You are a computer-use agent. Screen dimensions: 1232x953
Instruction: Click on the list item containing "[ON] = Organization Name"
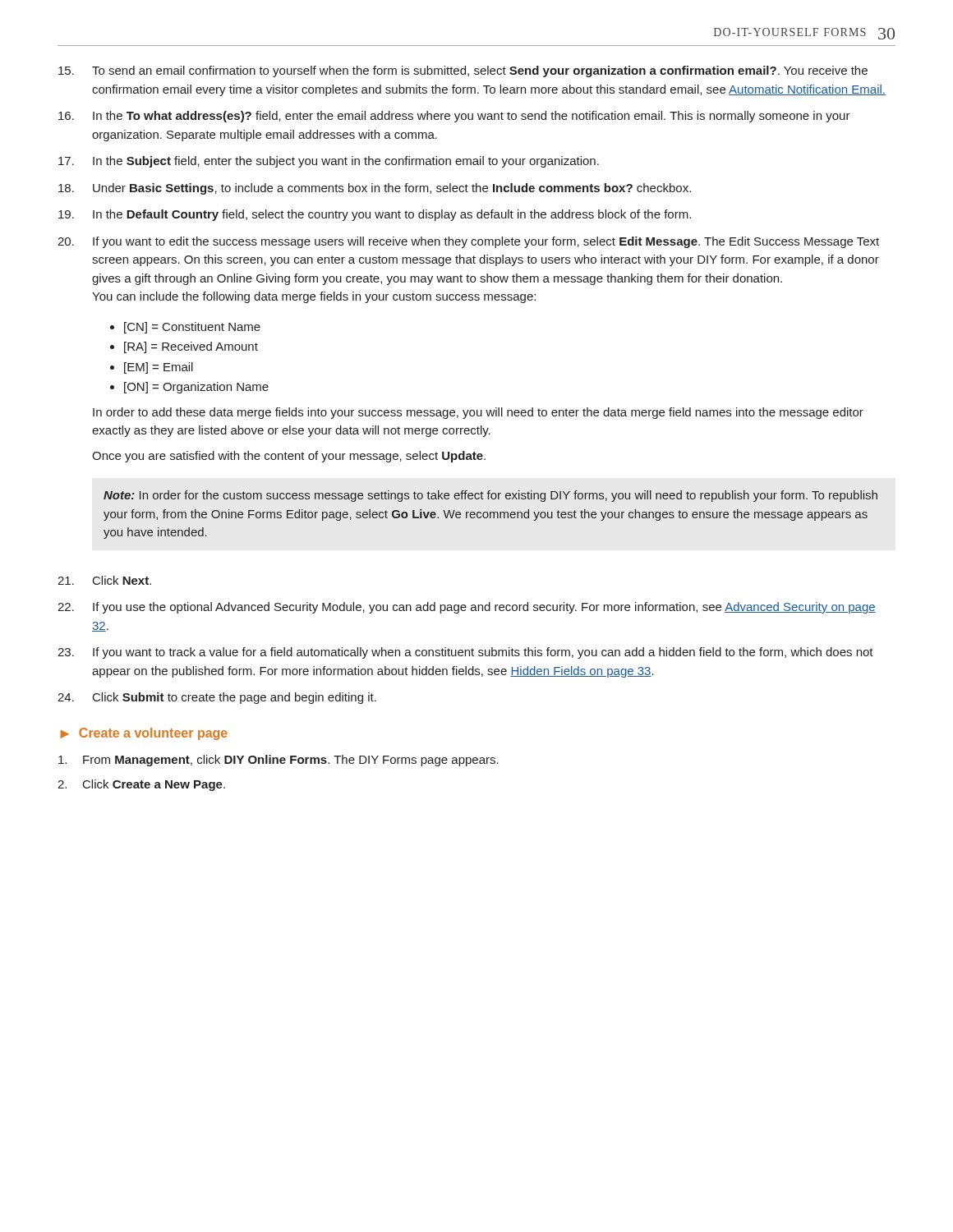pyautogui.click(x=196, y=386)
